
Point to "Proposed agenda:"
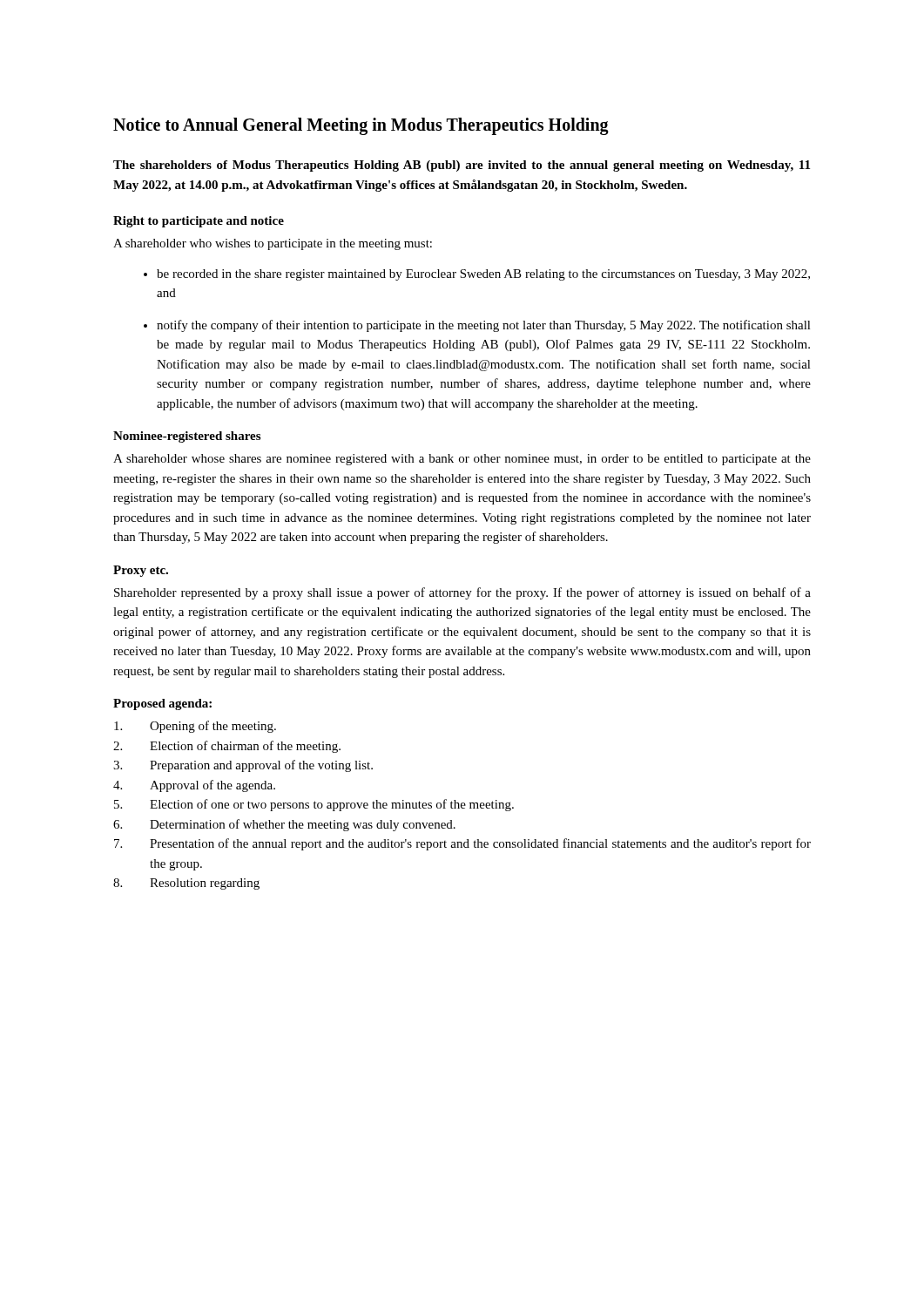[x=163, y=703]
